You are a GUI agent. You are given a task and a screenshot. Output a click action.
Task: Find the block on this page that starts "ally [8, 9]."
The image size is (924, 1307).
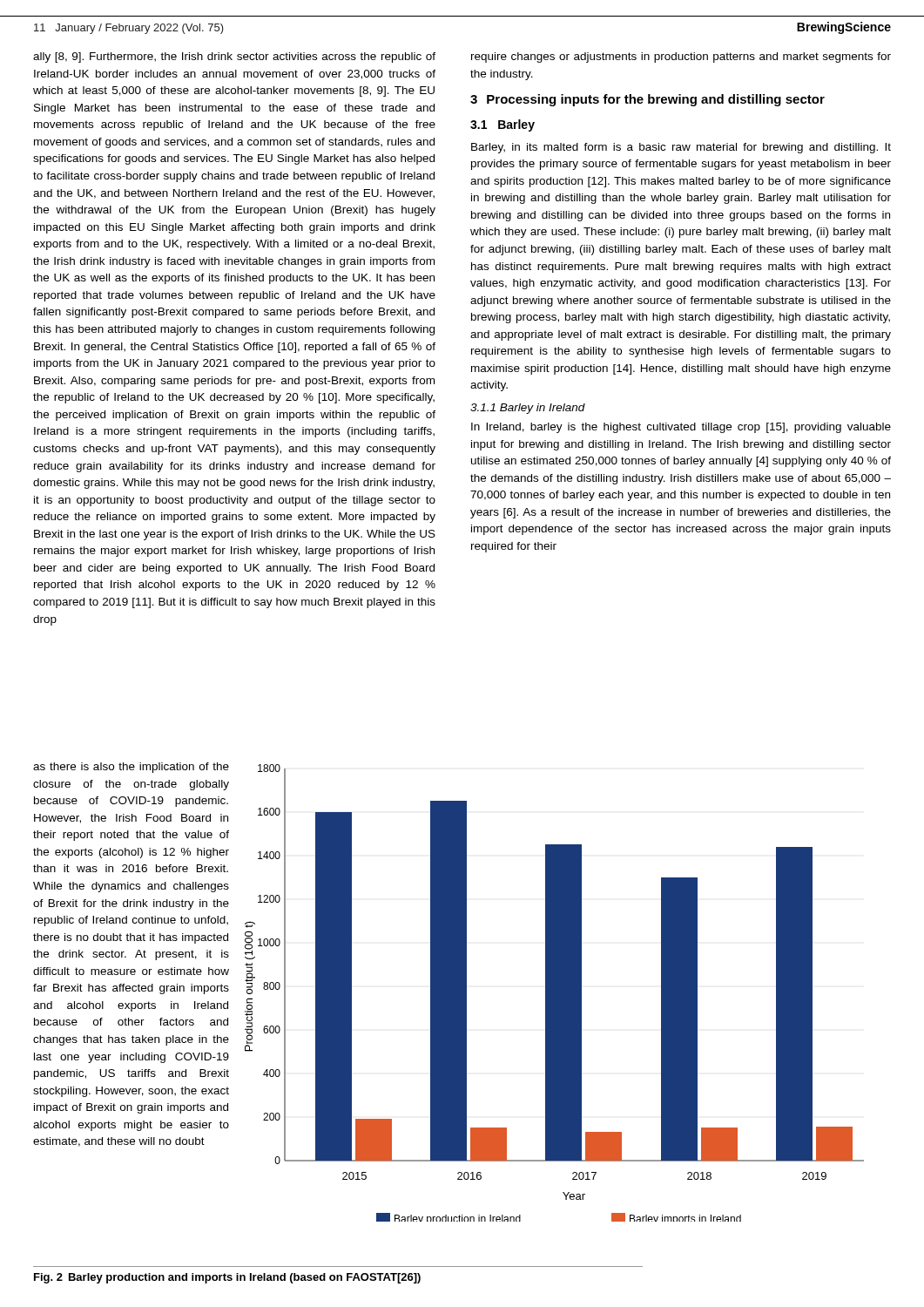pyautogui.click(x=234, y=338)
